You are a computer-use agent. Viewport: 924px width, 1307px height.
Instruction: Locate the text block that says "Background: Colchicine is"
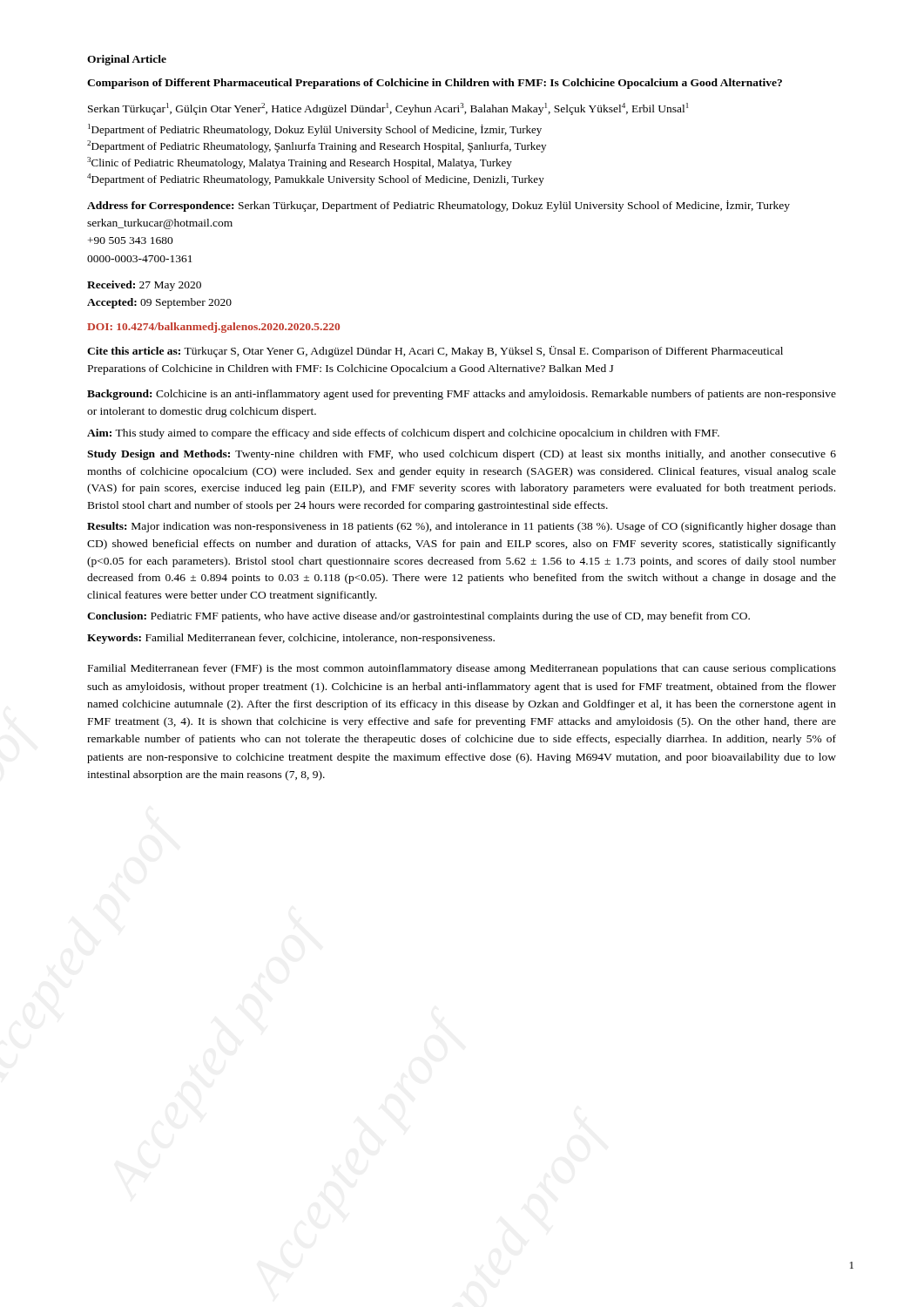[462, 516]
